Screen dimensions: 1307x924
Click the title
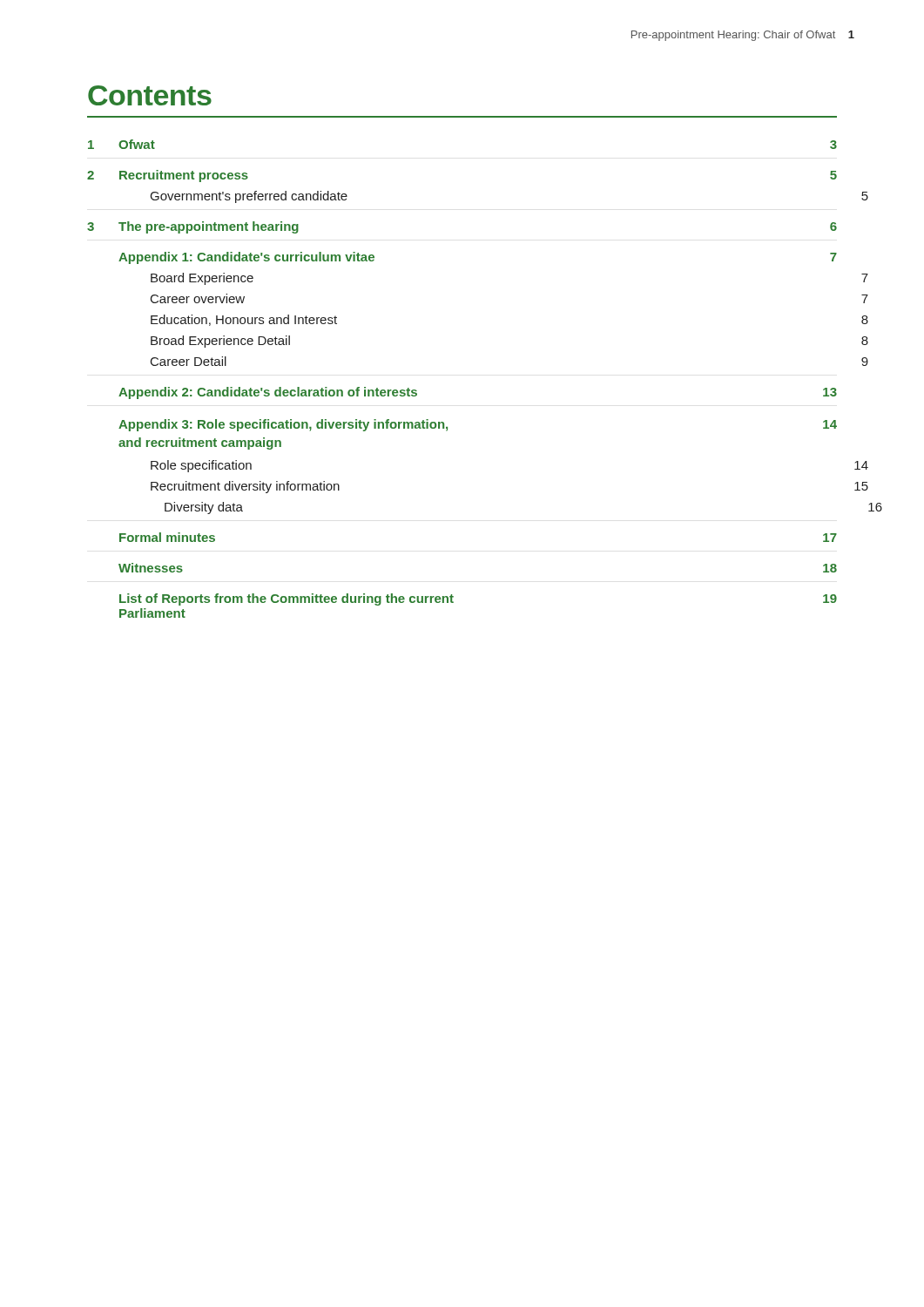(462, 98)
